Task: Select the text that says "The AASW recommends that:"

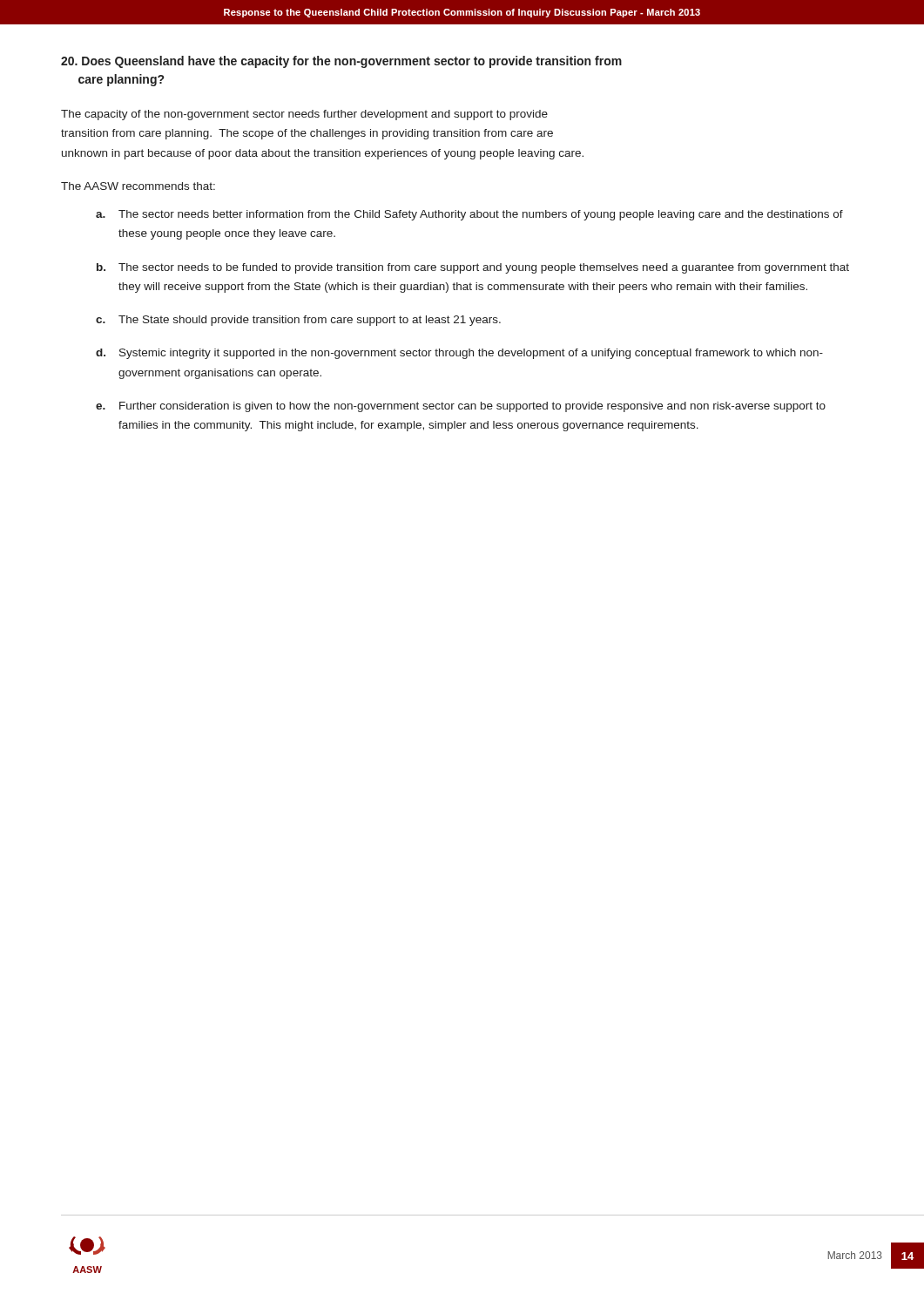Action: click(138, 186)
